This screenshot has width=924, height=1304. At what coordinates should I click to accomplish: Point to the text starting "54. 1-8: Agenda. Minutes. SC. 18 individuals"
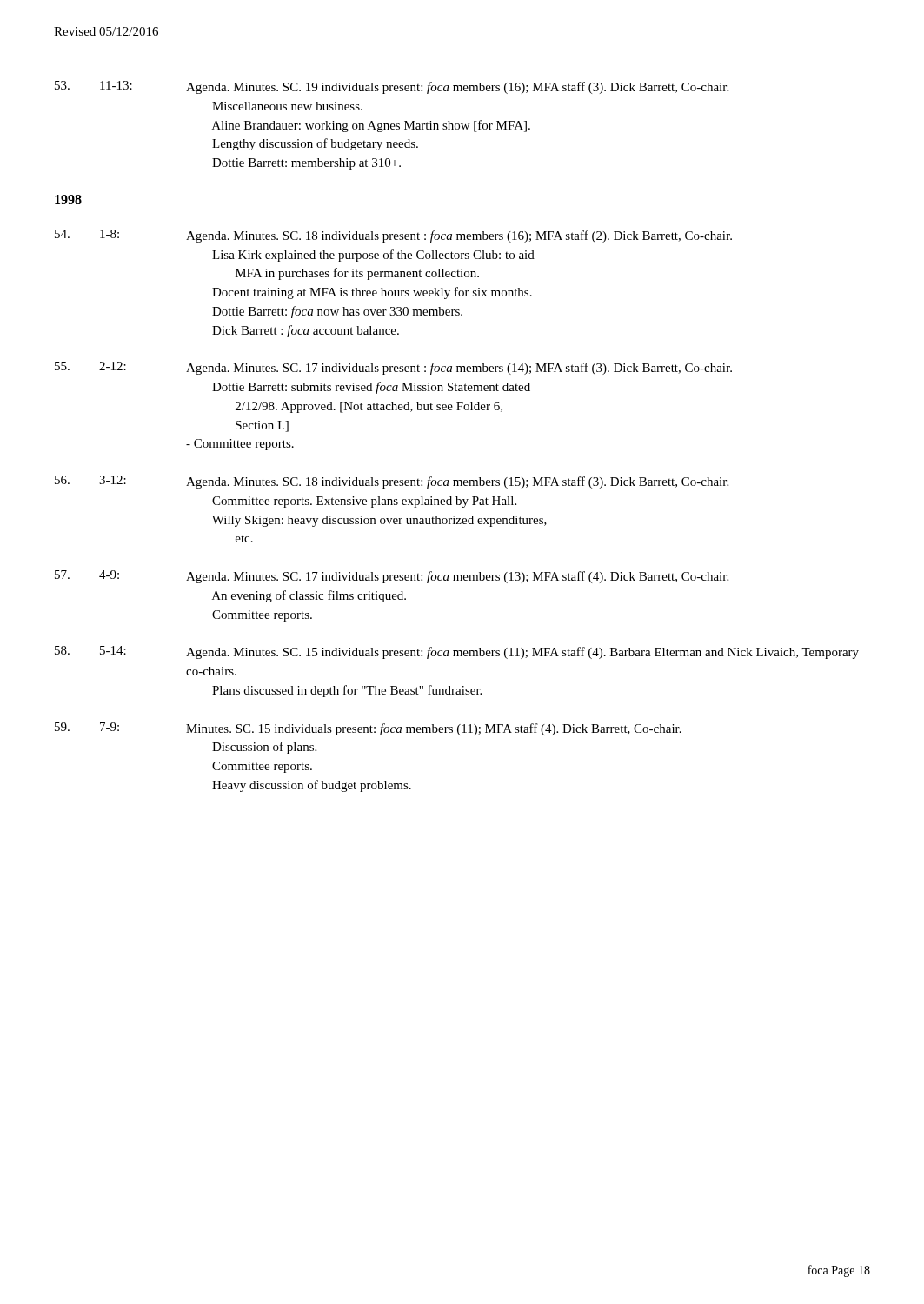pos(462,283)
